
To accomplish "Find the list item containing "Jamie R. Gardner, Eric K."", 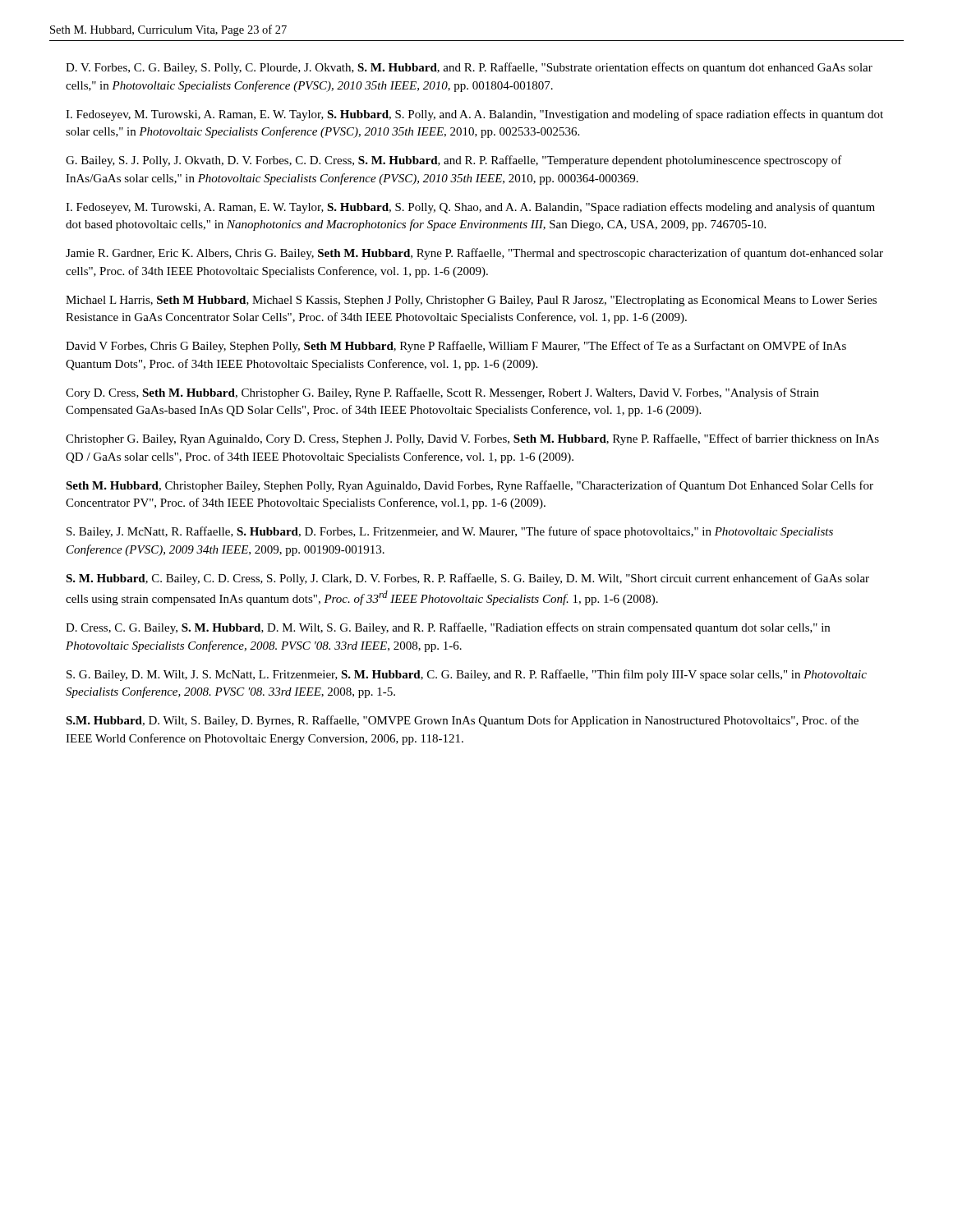I will click(x=474, y=262).
